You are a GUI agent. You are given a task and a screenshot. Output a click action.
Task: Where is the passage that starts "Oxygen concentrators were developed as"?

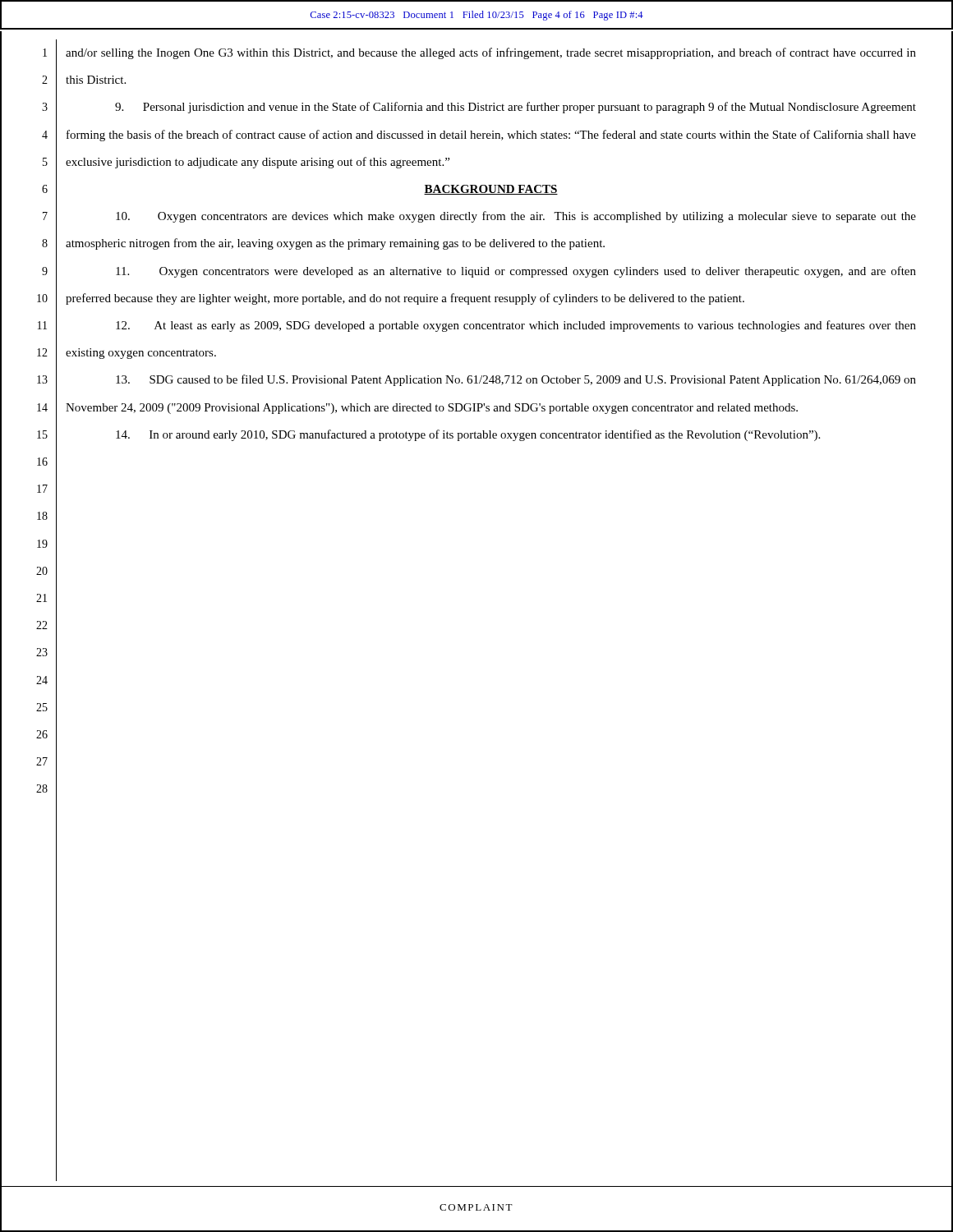(x=491, y=284)
